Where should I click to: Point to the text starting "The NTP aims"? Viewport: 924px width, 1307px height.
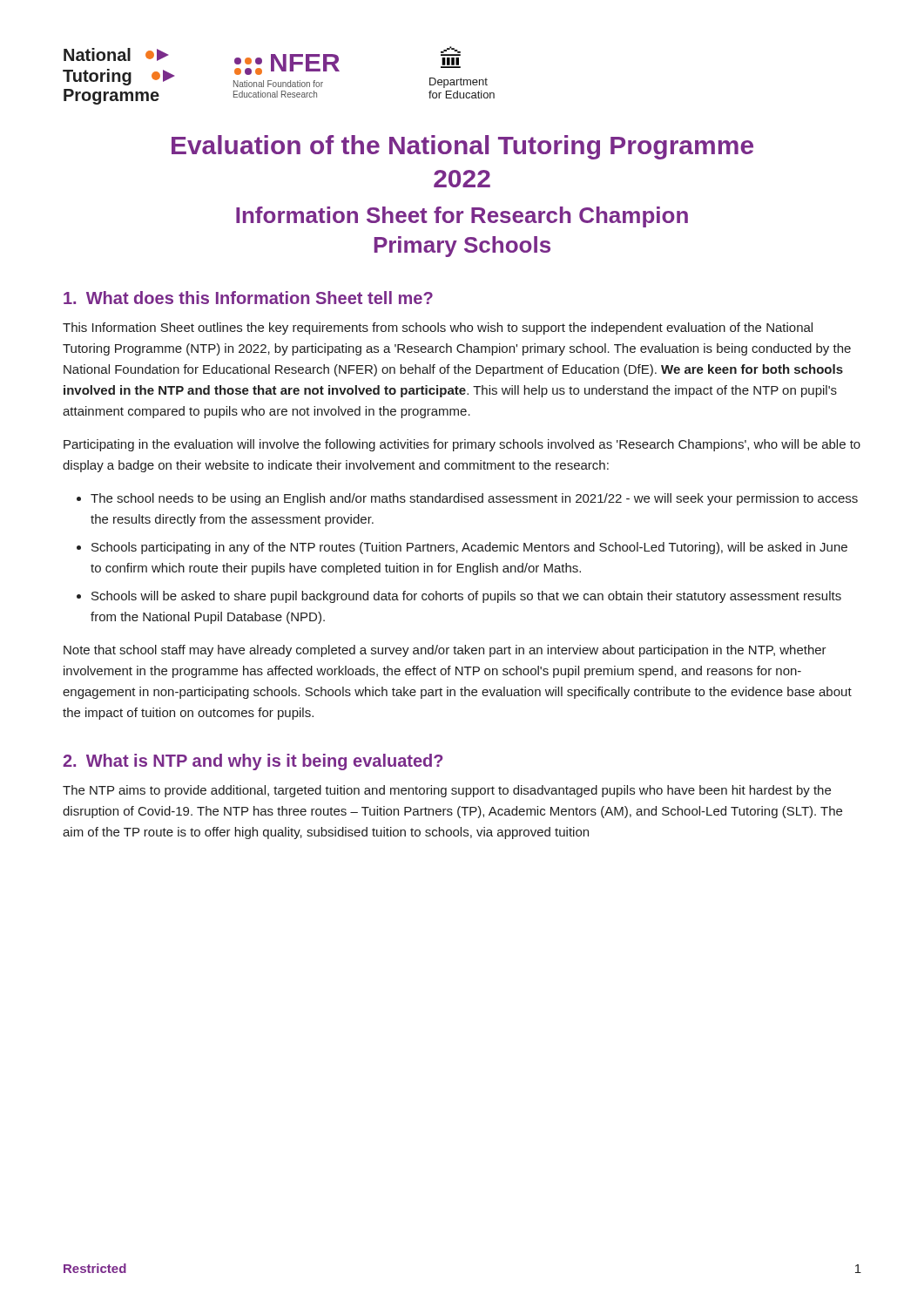[453, 810]
